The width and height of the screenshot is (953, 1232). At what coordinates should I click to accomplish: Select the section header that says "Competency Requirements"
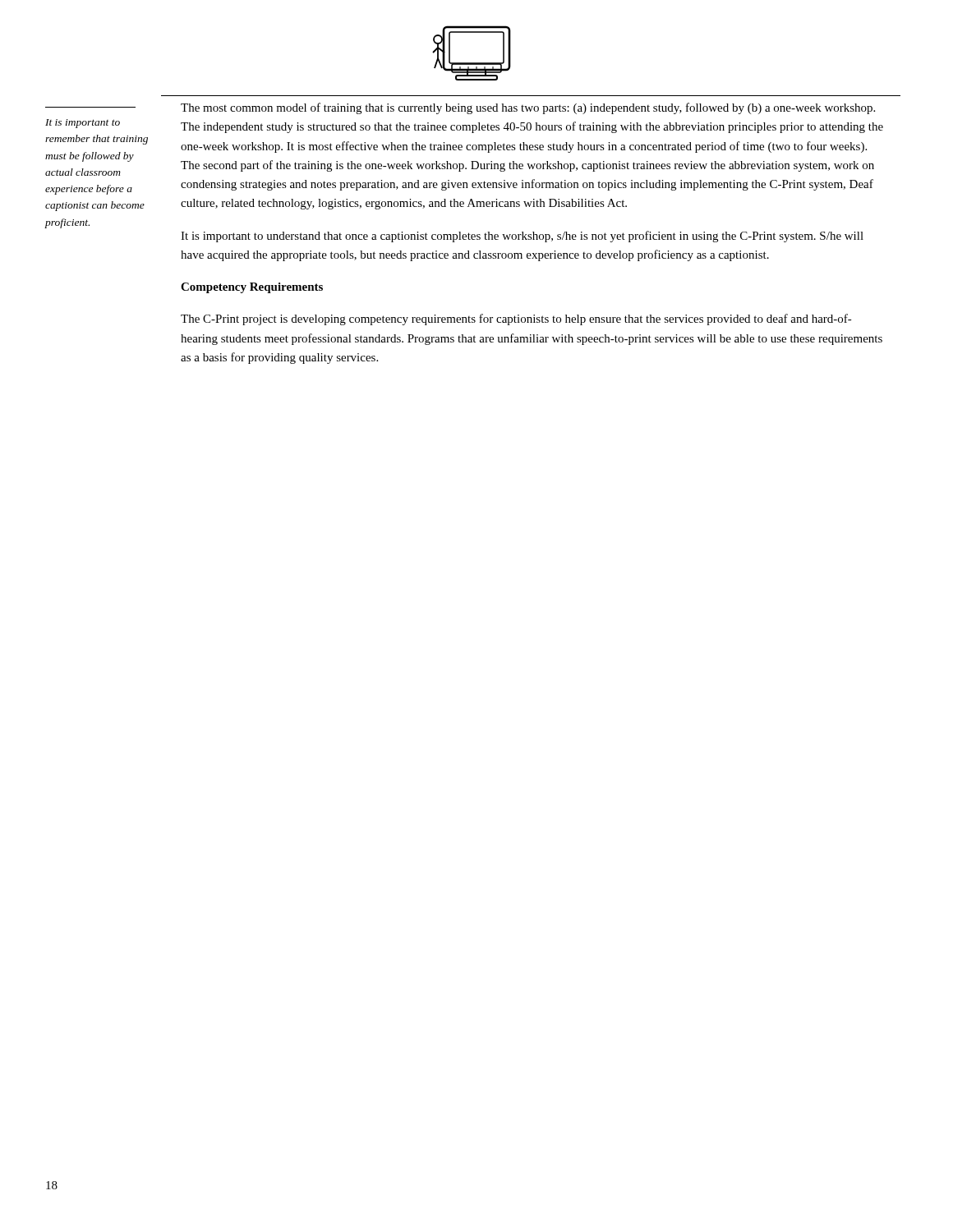click(252, 288)
